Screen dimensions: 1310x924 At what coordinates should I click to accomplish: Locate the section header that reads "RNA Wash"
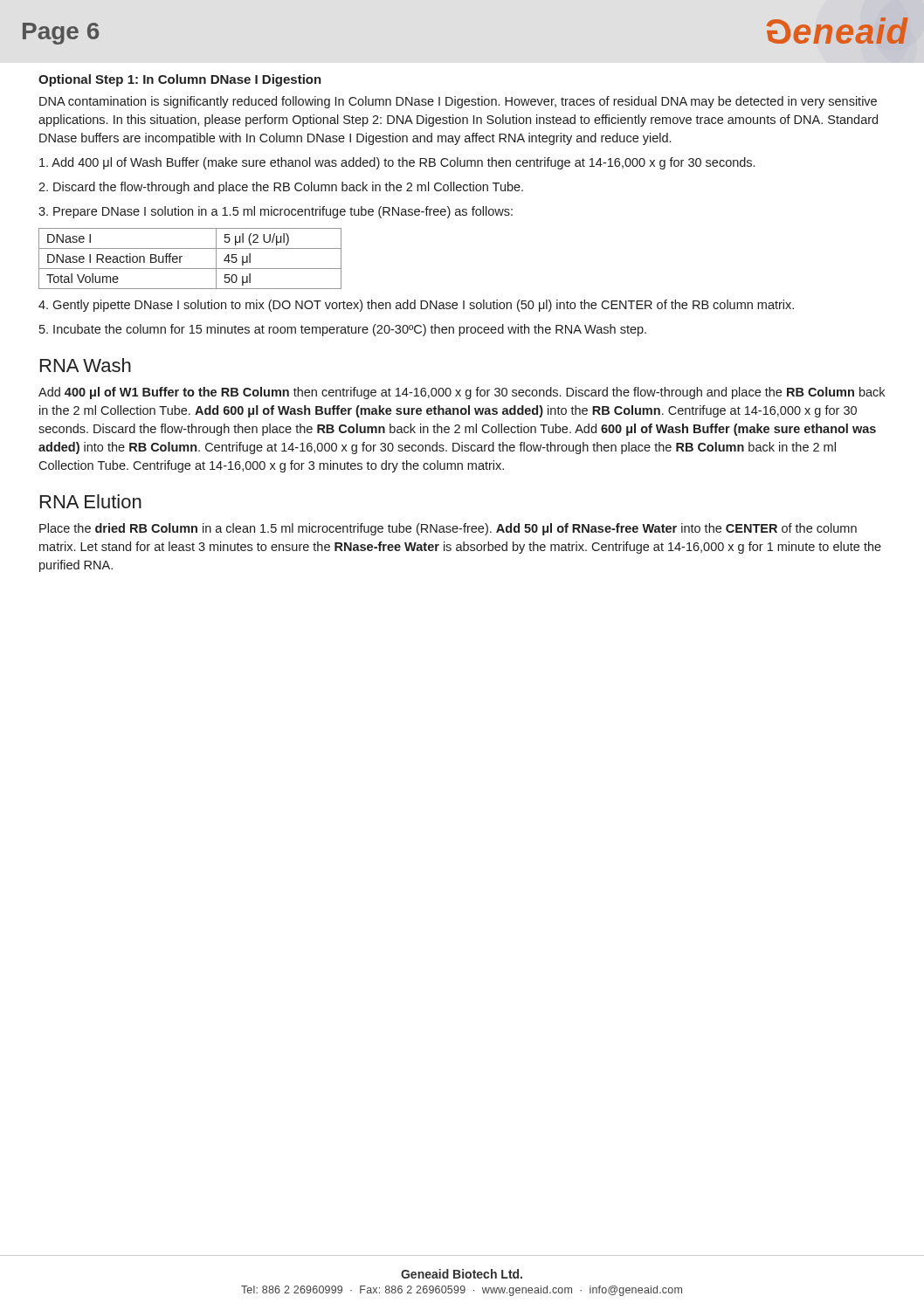[85, 366]
